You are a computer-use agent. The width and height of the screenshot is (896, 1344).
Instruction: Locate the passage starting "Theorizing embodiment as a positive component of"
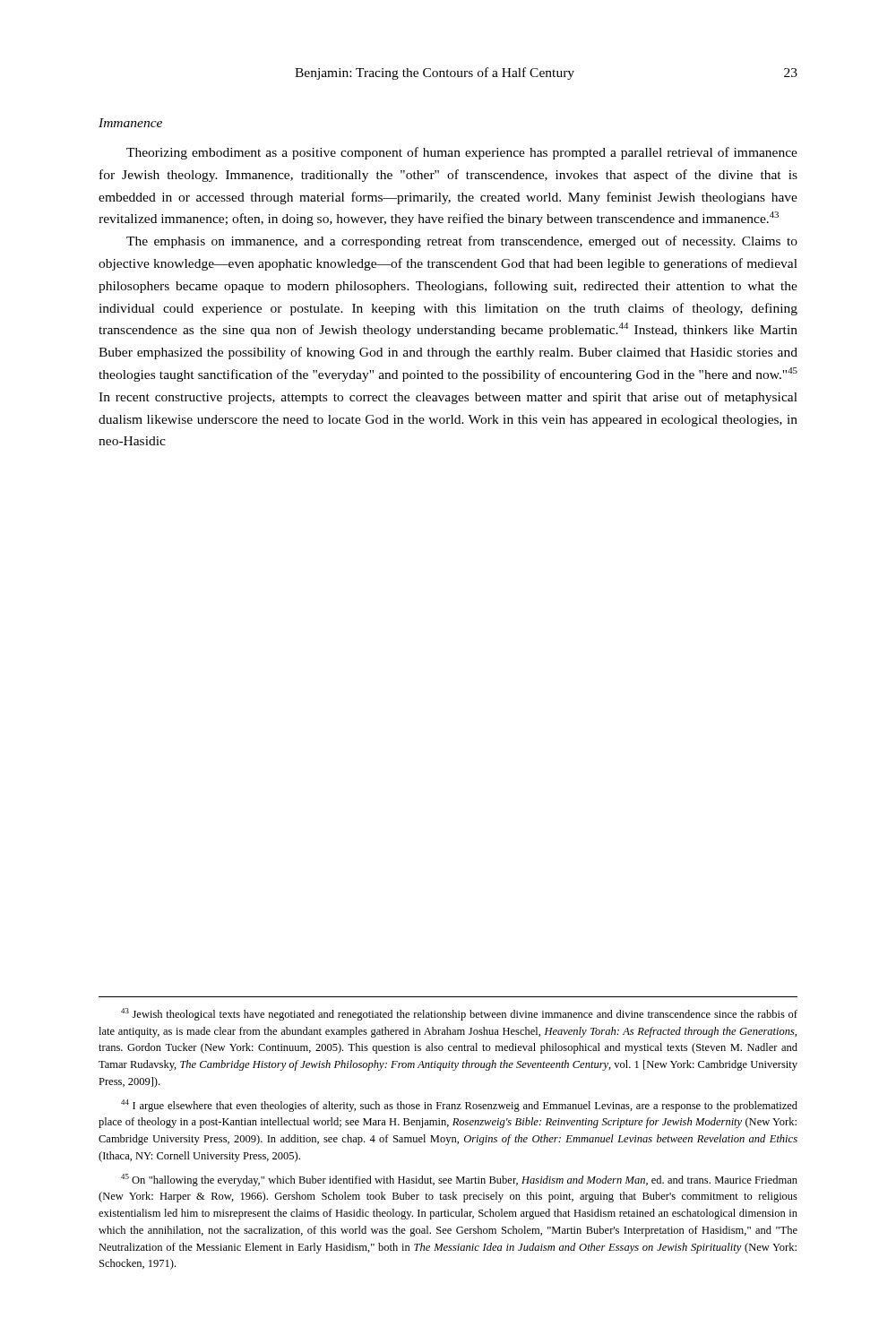(x=448, y=185)
